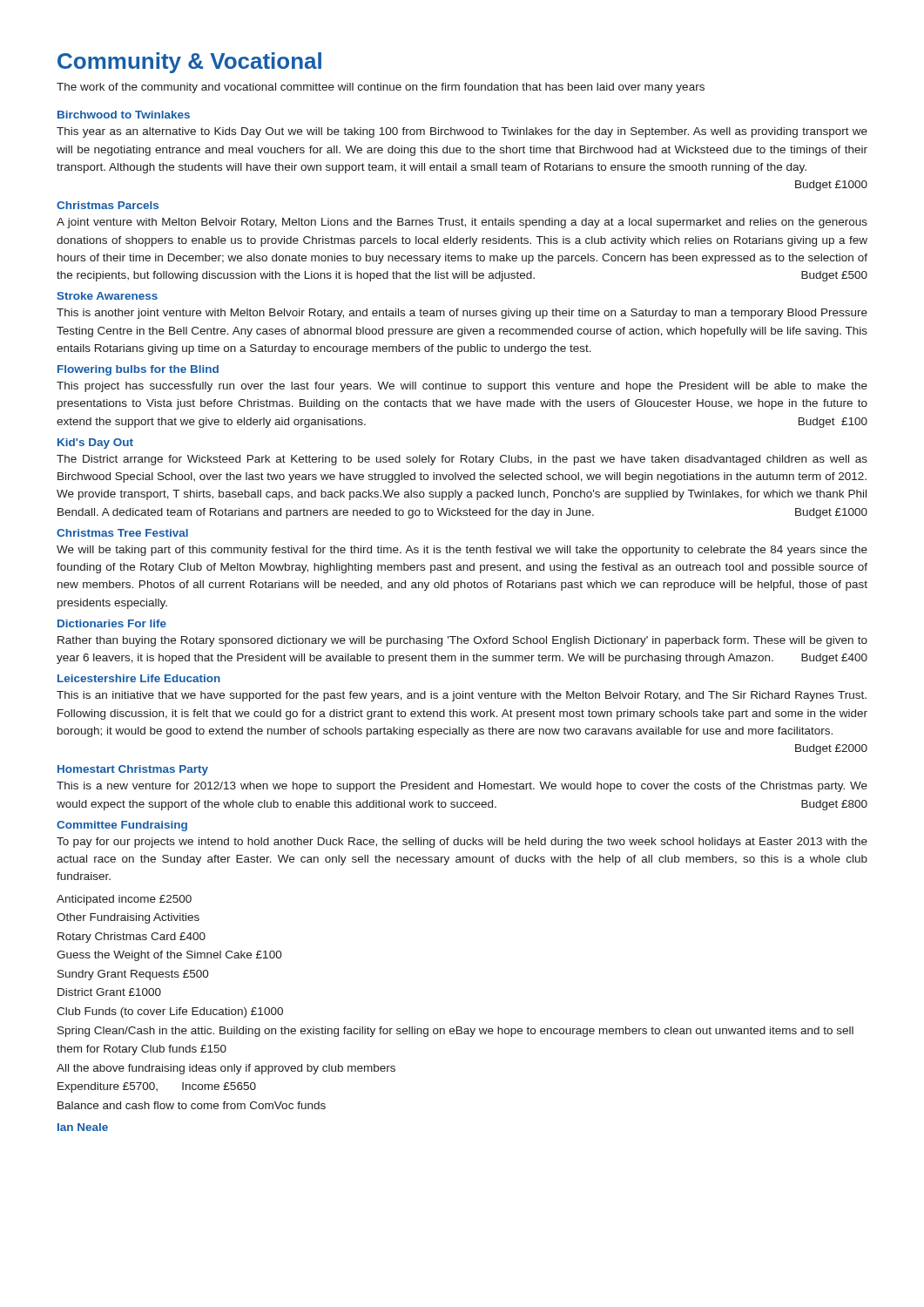Click on the text block that says "To pay for our projects we intend to"
The height and width of the screenshot is (1307, 924).
[462, 859]
